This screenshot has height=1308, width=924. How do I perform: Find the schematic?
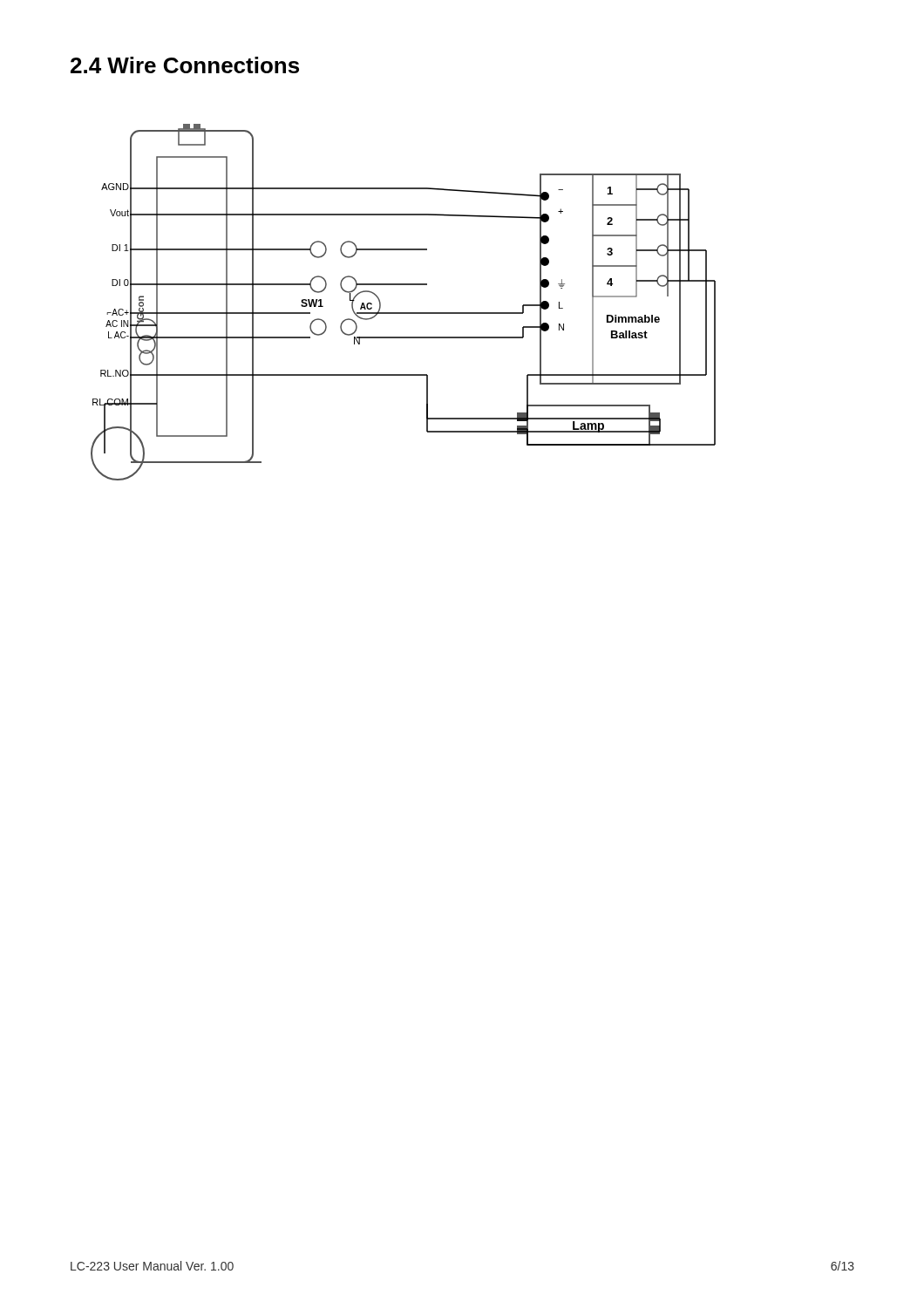coord(436,323)
